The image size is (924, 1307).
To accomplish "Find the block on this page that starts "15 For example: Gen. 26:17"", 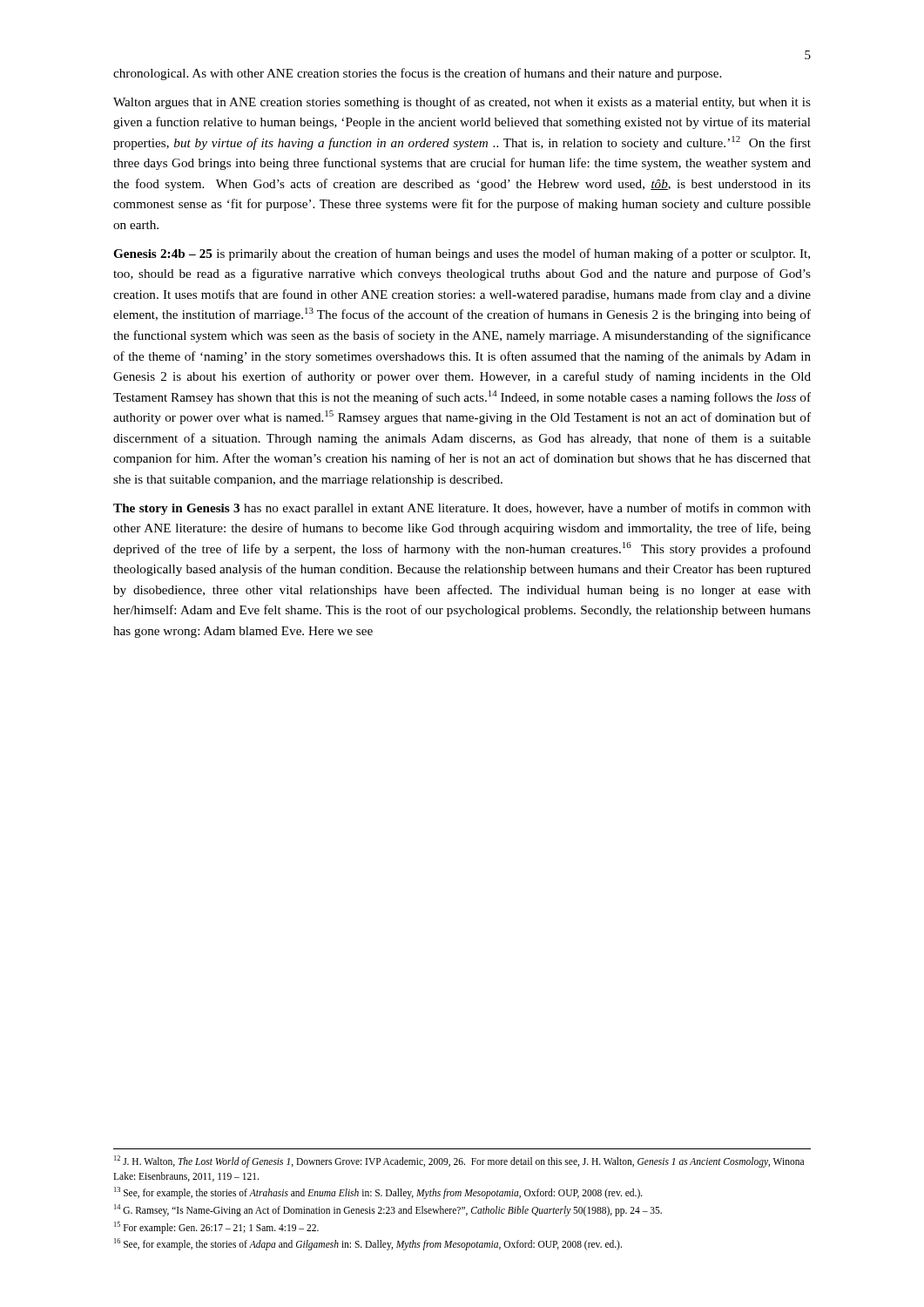I will pyautogui.click(x=216, y=1228).
